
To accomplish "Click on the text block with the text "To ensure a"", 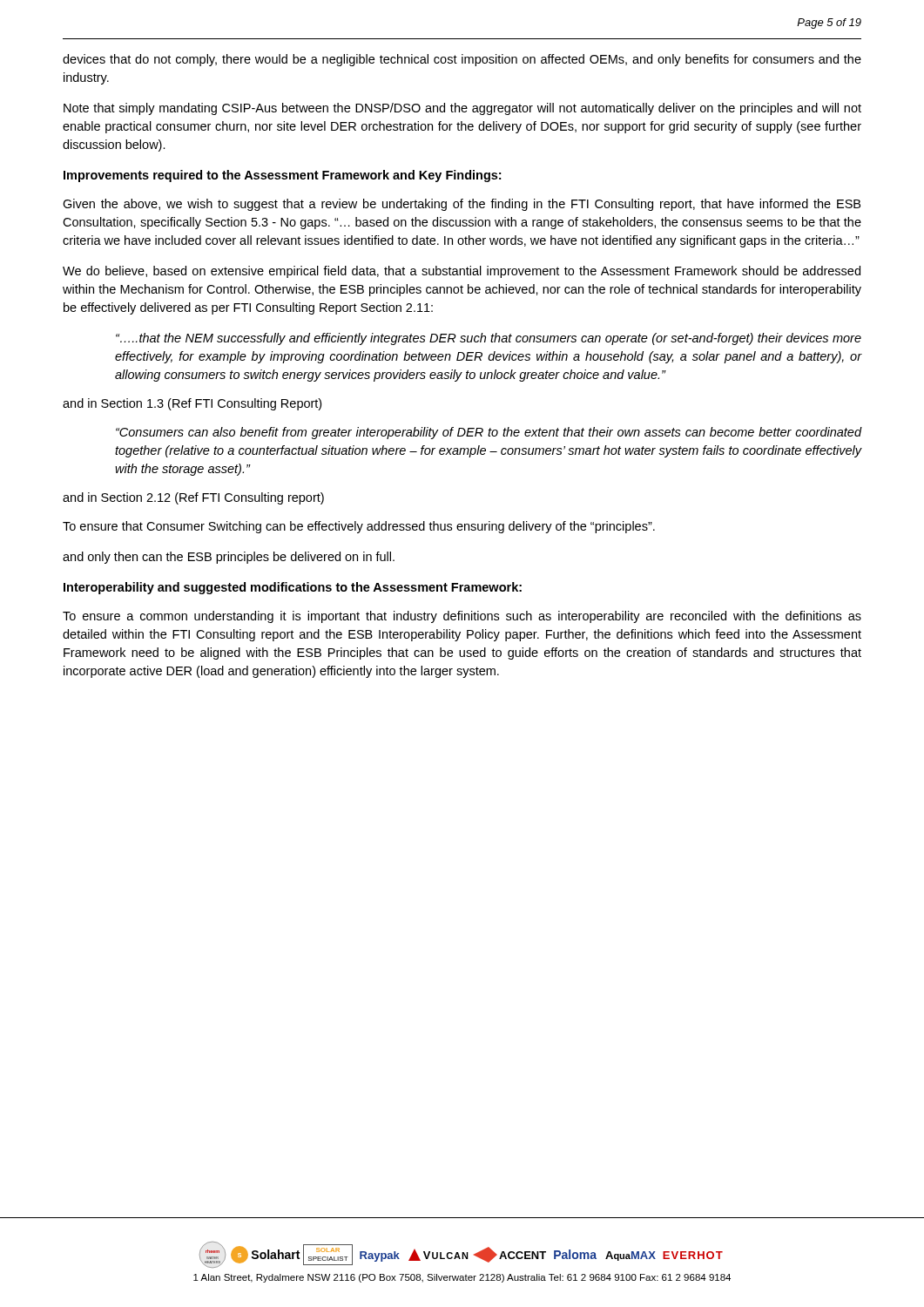I will [462, 644].
